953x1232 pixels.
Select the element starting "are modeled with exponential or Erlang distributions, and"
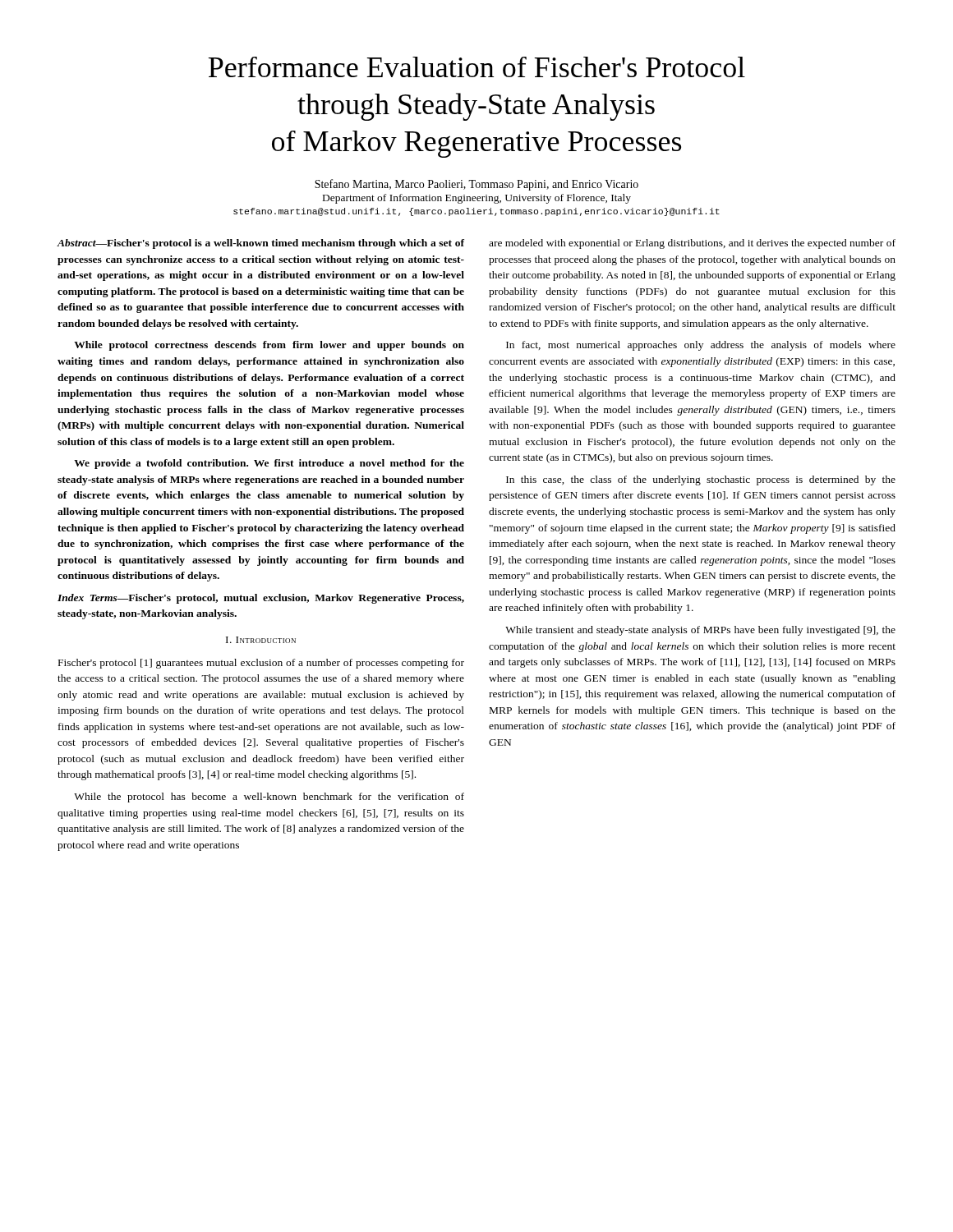click(692, 493)
